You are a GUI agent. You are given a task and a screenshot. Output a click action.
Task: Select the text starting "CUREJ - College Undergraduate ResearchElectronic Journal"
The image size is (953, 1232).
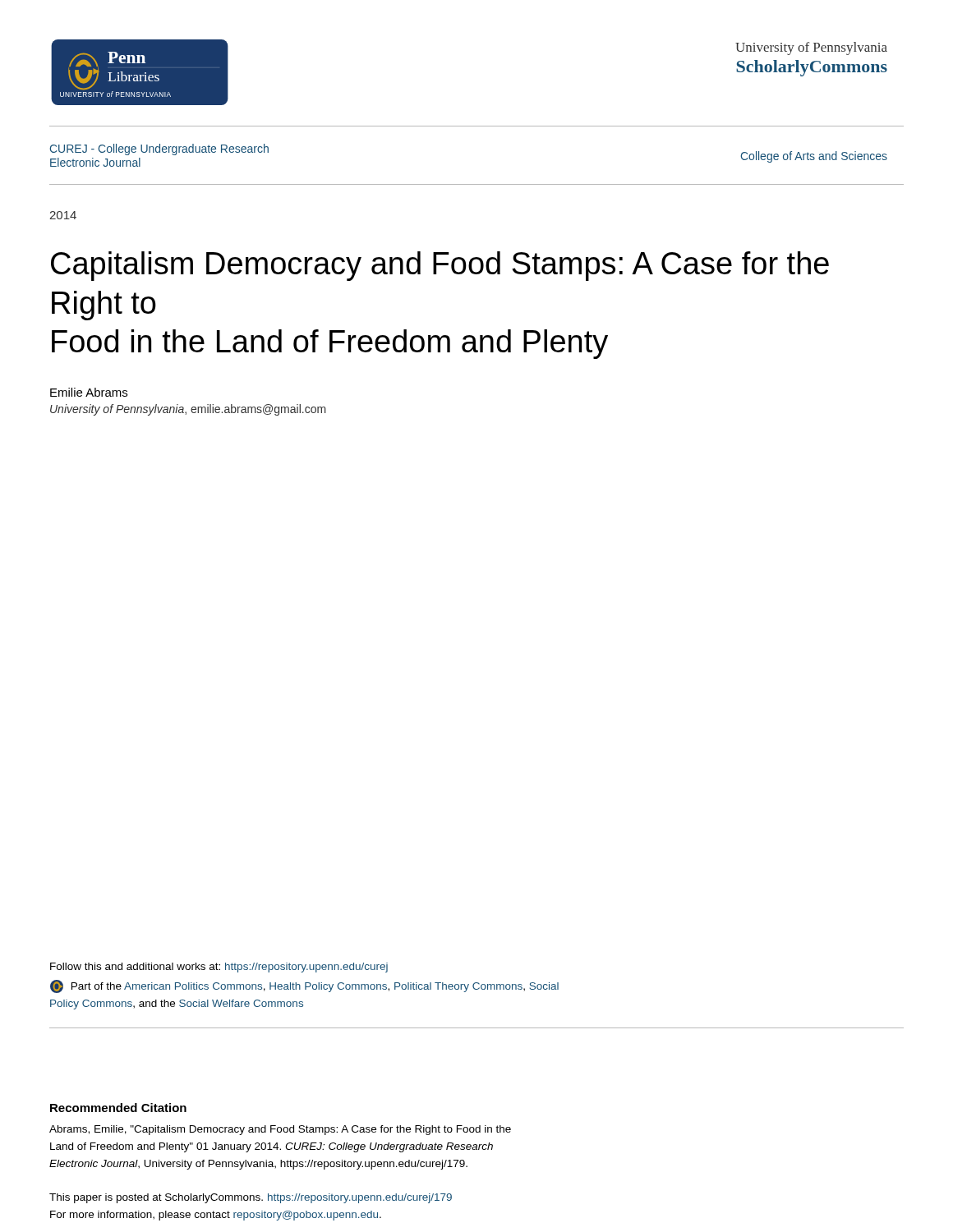159,156
